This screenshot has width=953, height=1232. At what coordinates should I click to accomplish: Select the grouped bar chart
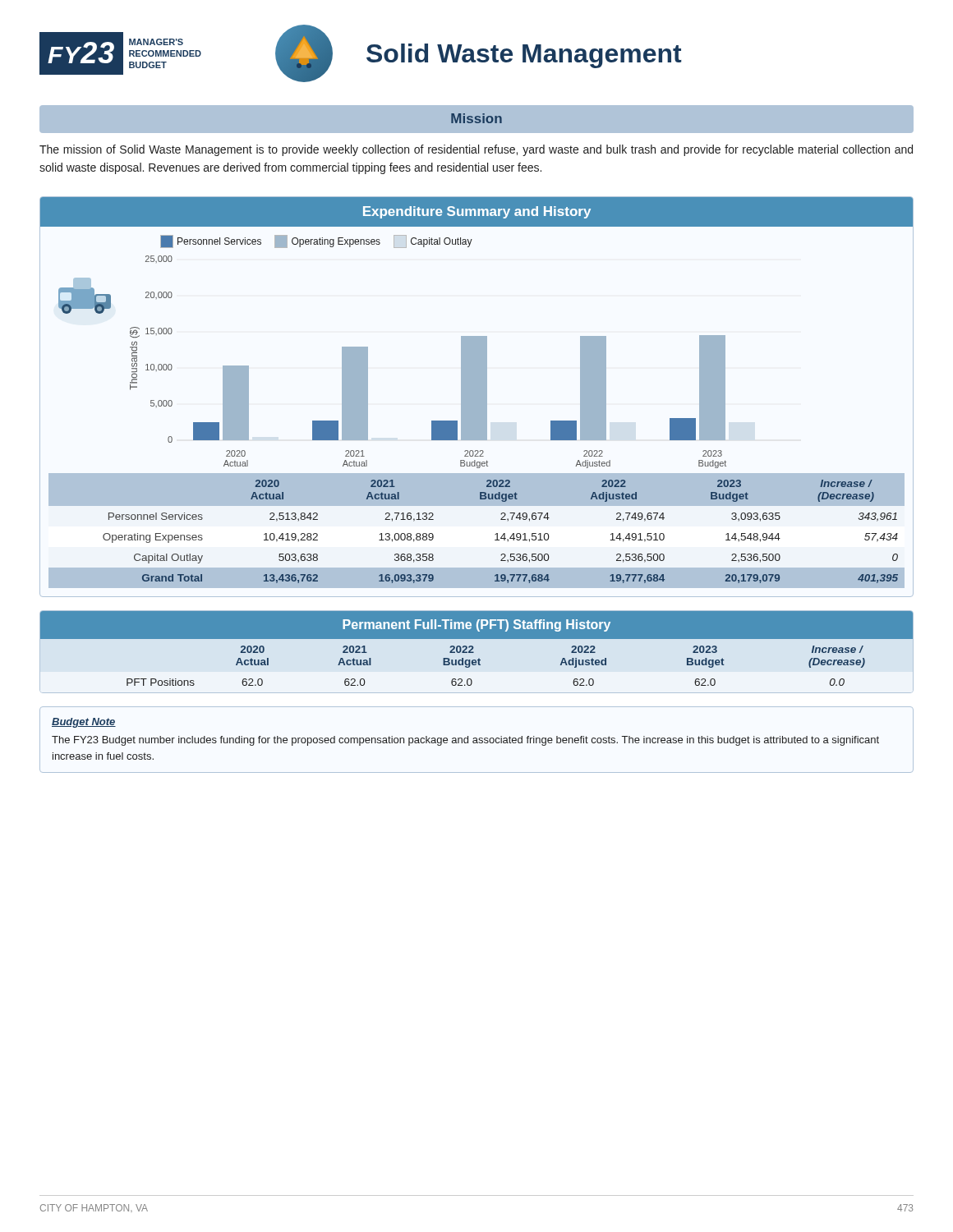coord(516,354)
